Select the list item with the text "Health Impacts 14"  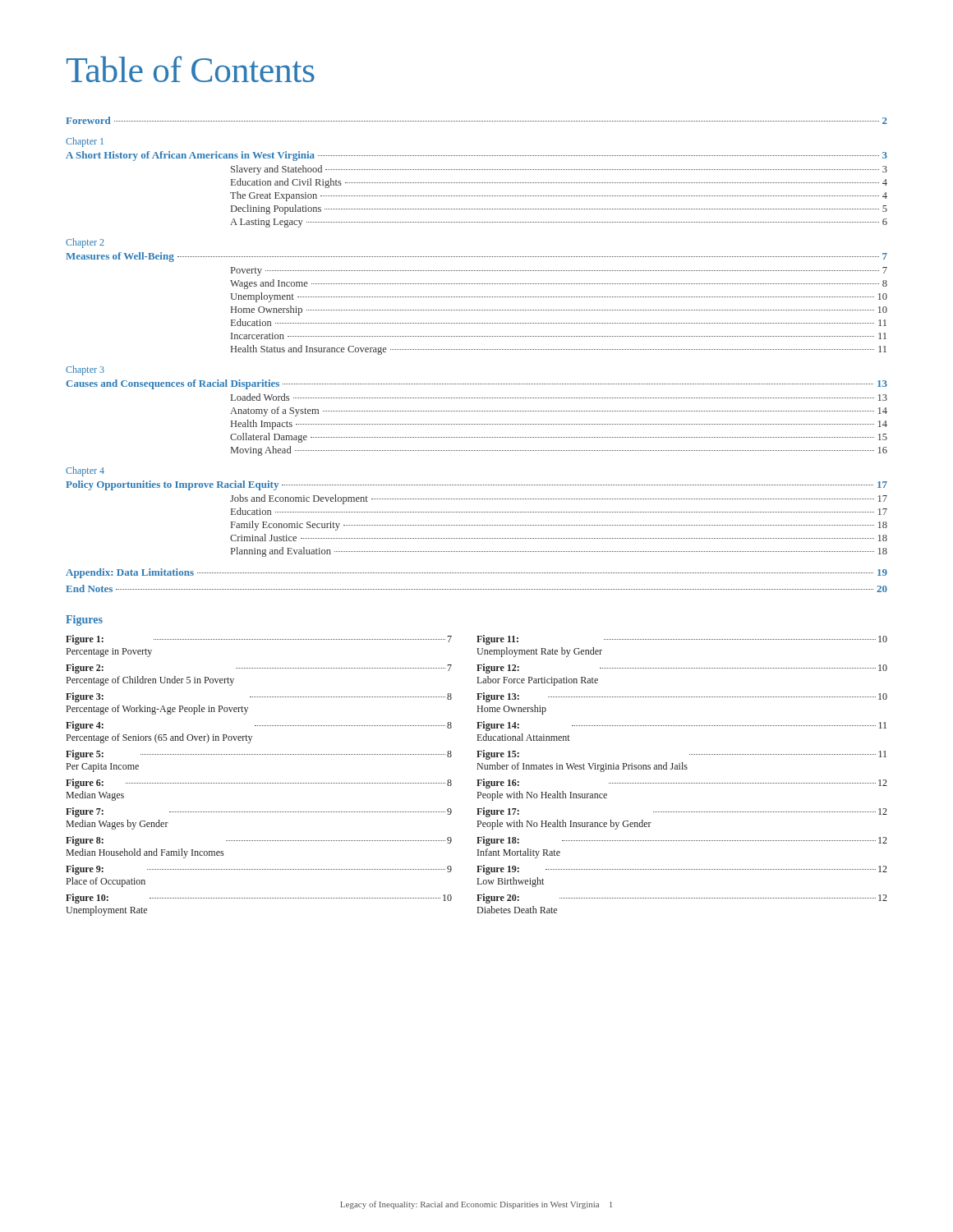pyautogui.click(x=559, y=424)
